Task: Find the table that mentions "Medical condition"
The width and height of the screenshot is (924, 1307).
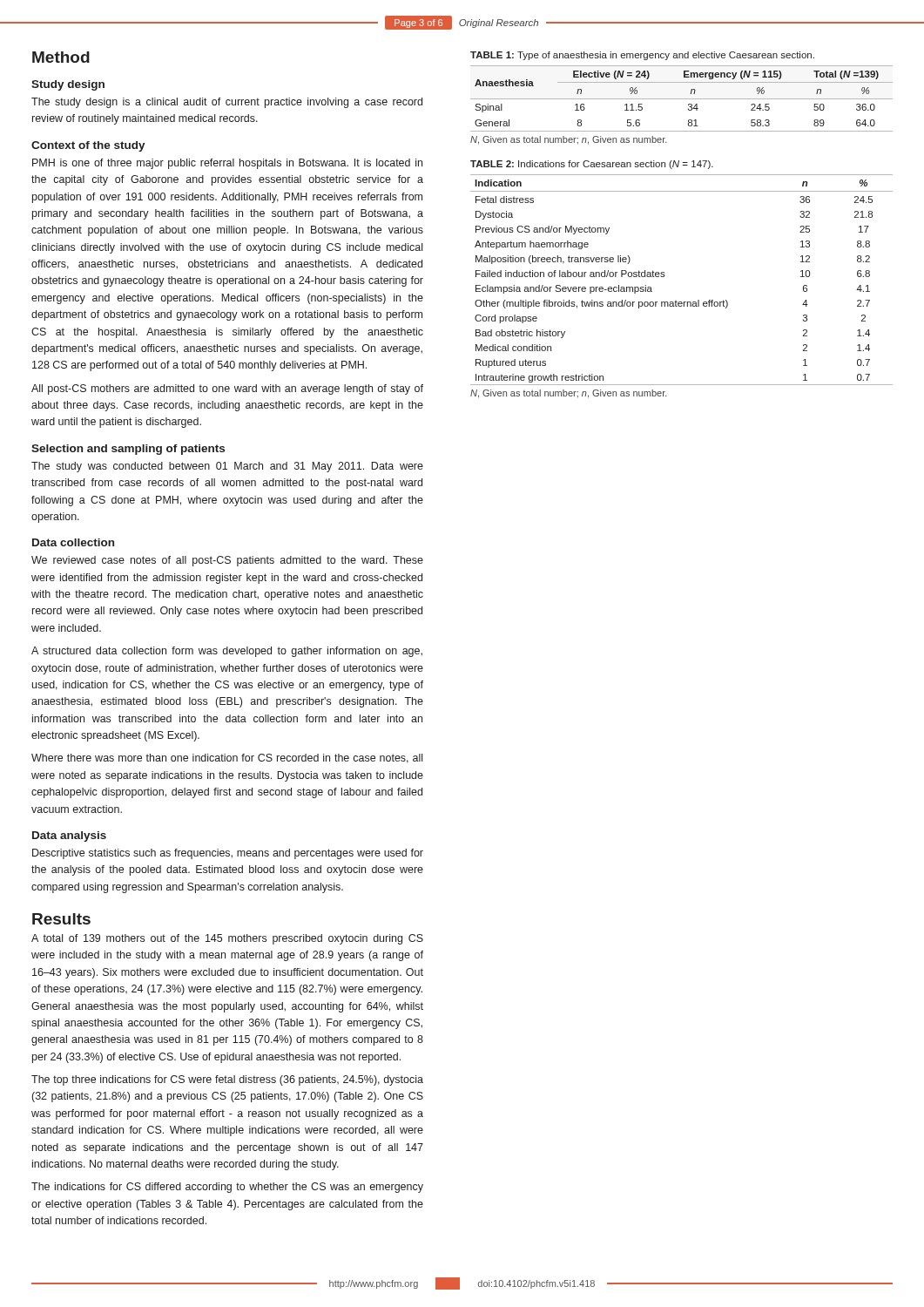Action: (681, 280)
